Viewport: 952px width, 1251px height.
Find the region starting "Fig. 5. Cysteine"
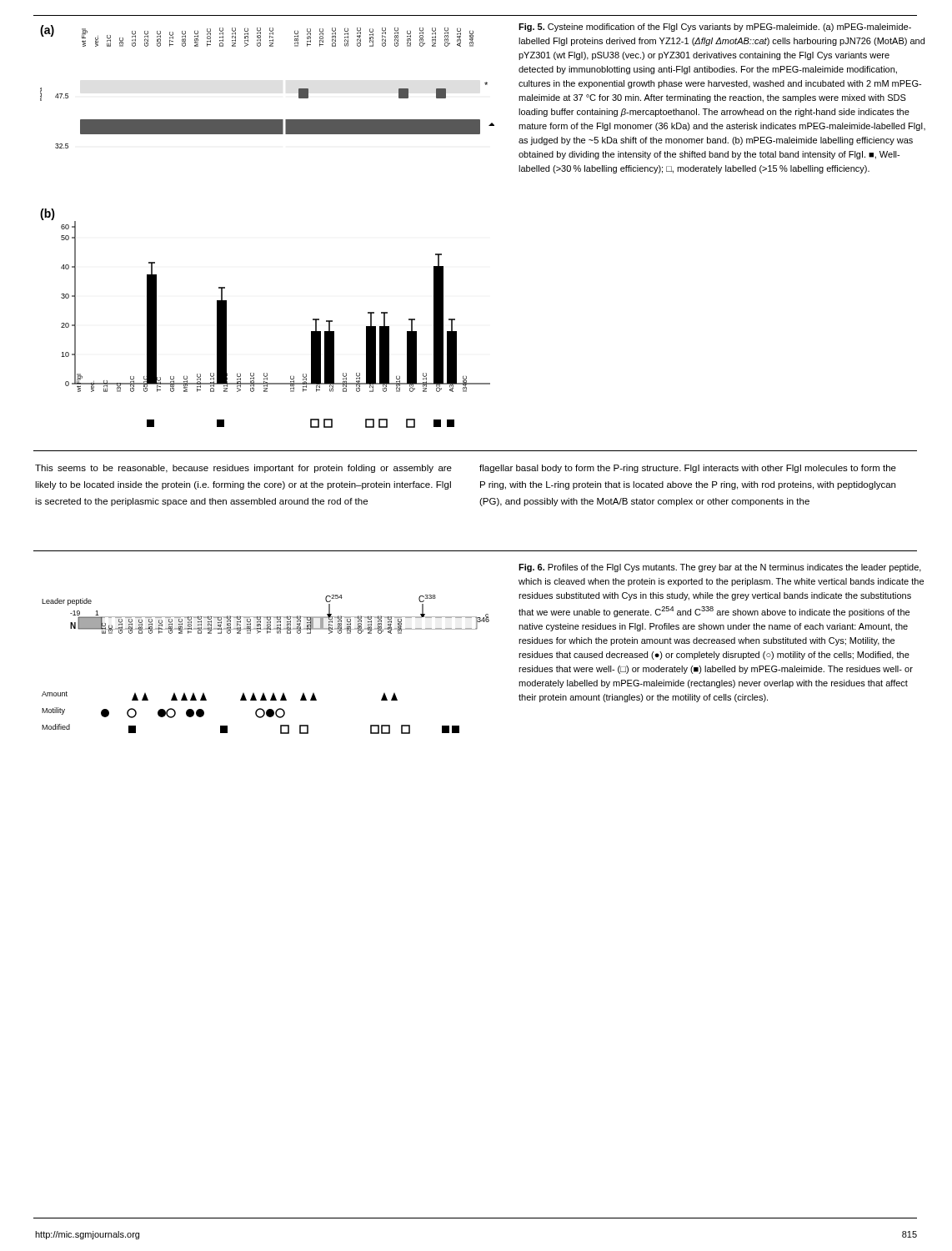(722, 98)
